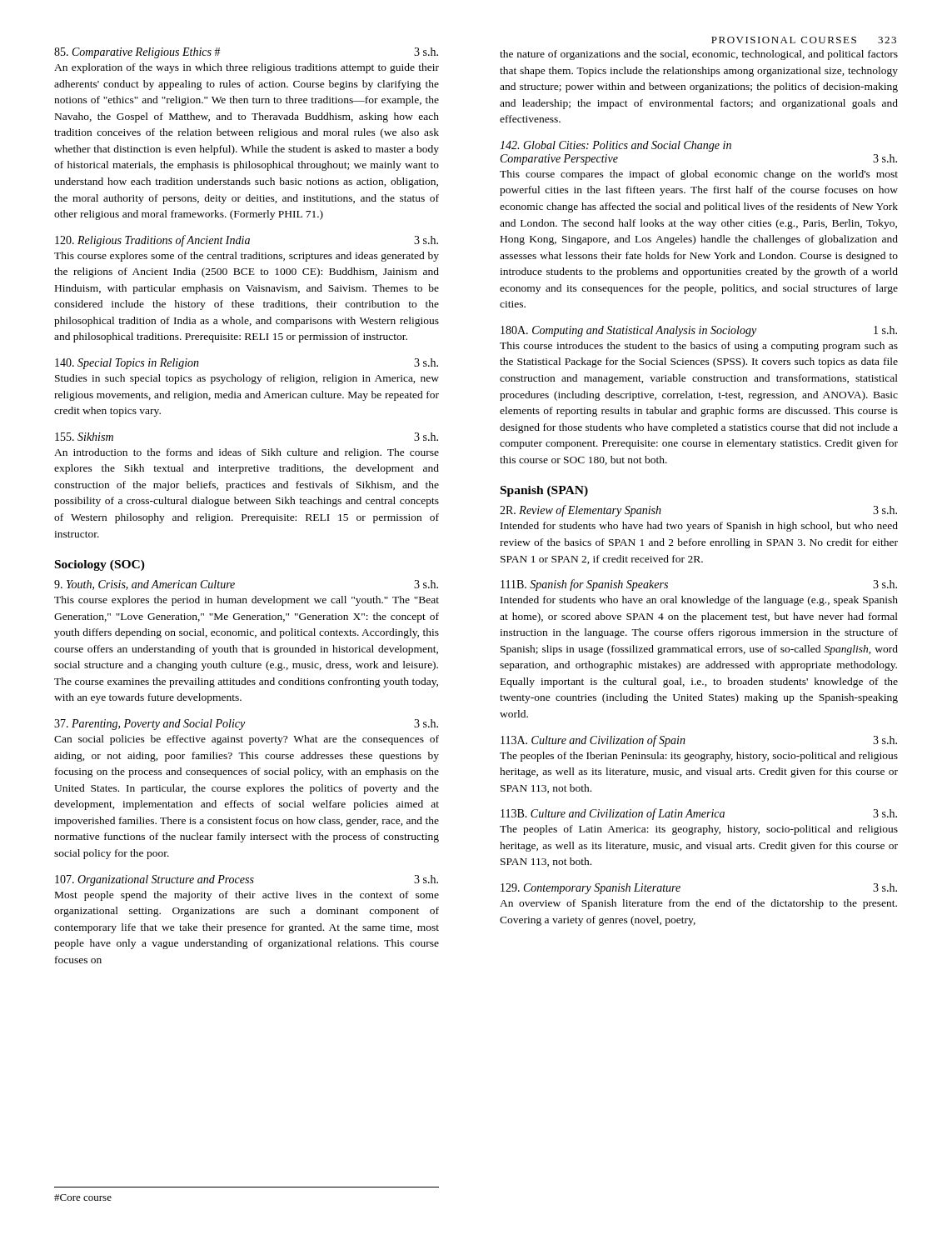Select the list item that reads "113B. Culture and Civilization of Latin America 3"
The height and width of the screenshot is (1250, 952).
pyautogui.click(x=699, y=839)
